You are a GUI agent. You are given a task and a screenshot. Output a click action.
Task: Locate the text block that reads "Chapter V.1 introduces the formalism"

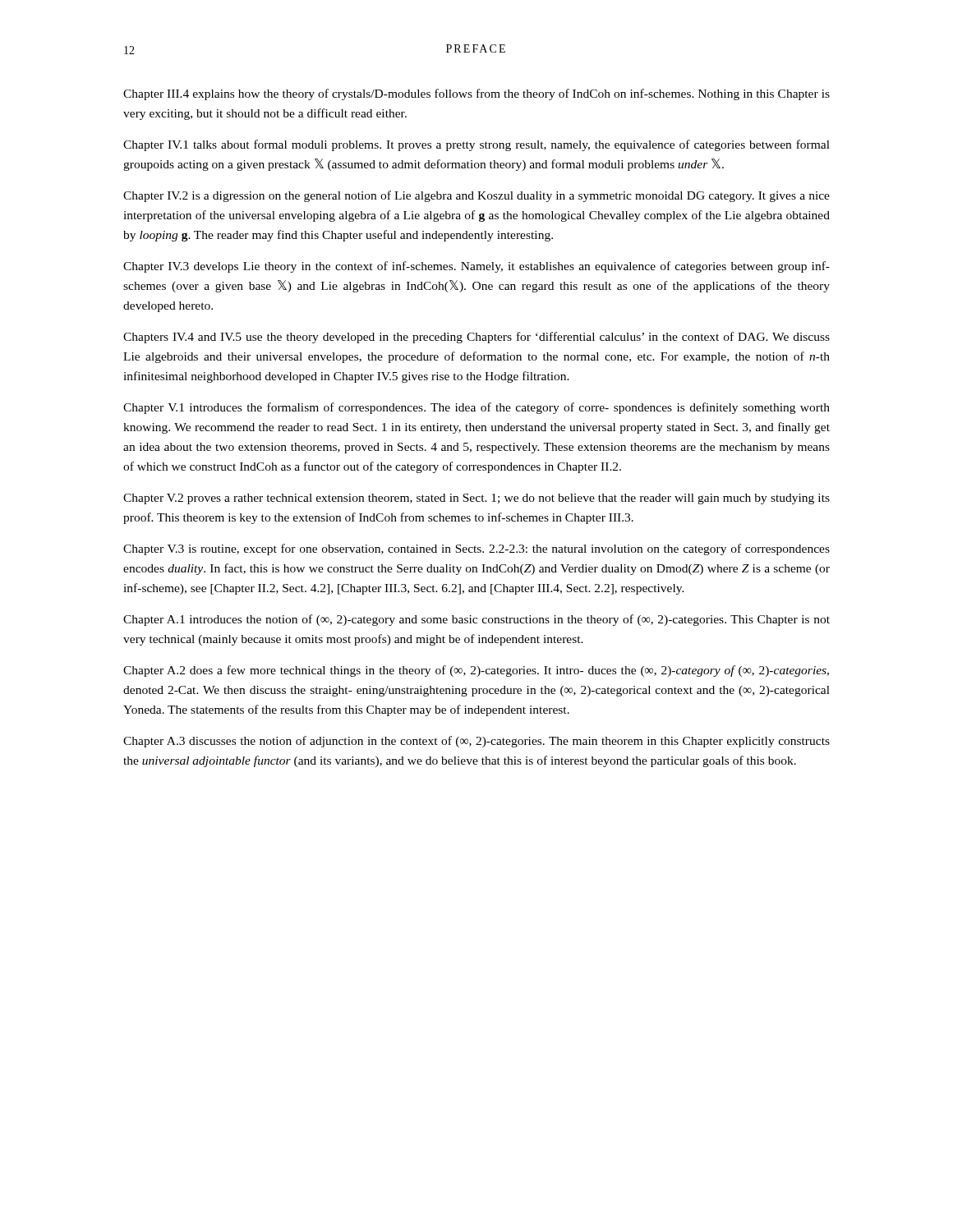click(476, 437)
